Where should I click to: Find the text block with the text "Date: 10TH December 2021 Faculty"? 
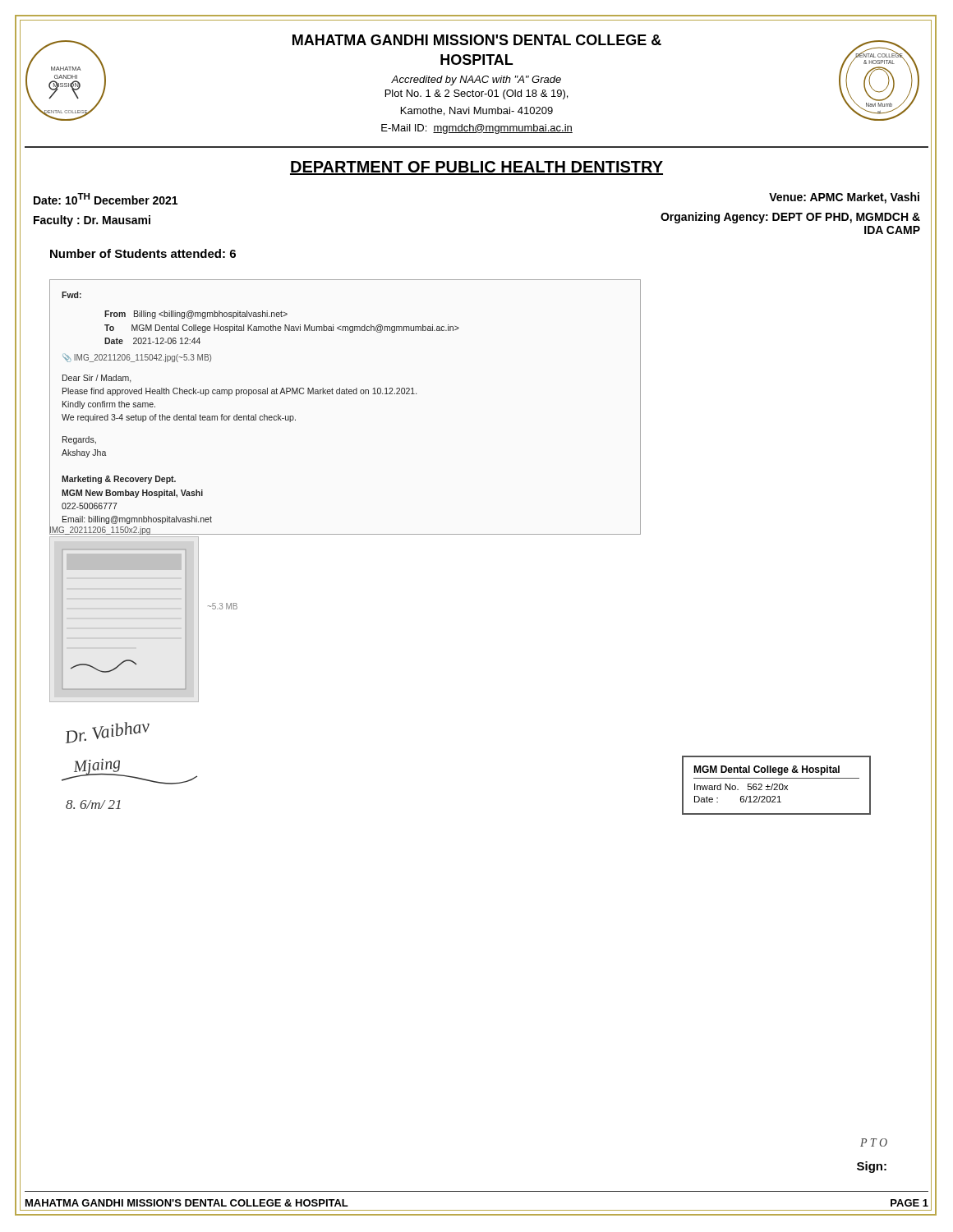(x=104, y=198)
